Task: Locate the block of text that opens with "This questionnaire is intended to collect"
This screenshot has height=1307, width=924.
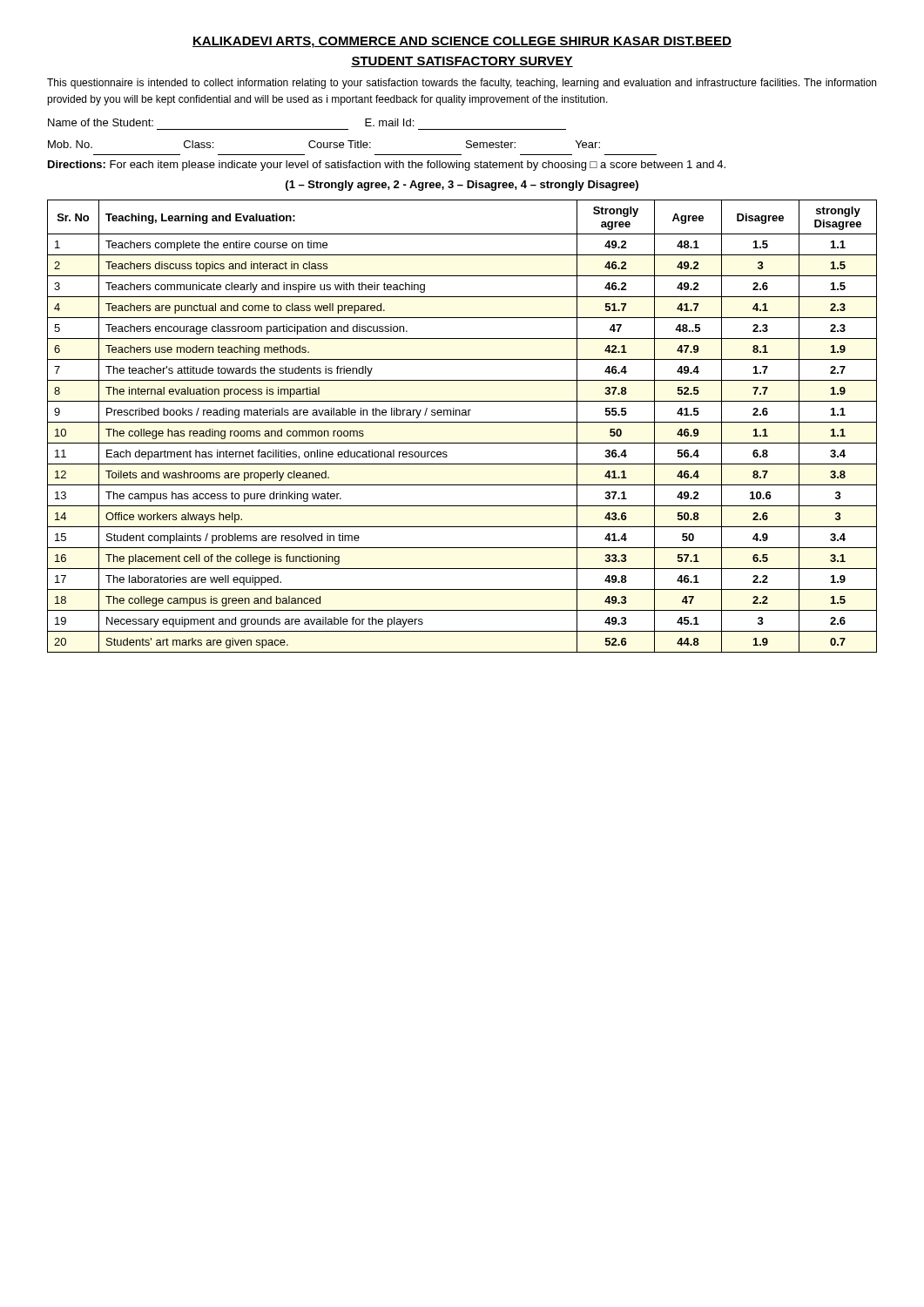Action: point(462,91)
